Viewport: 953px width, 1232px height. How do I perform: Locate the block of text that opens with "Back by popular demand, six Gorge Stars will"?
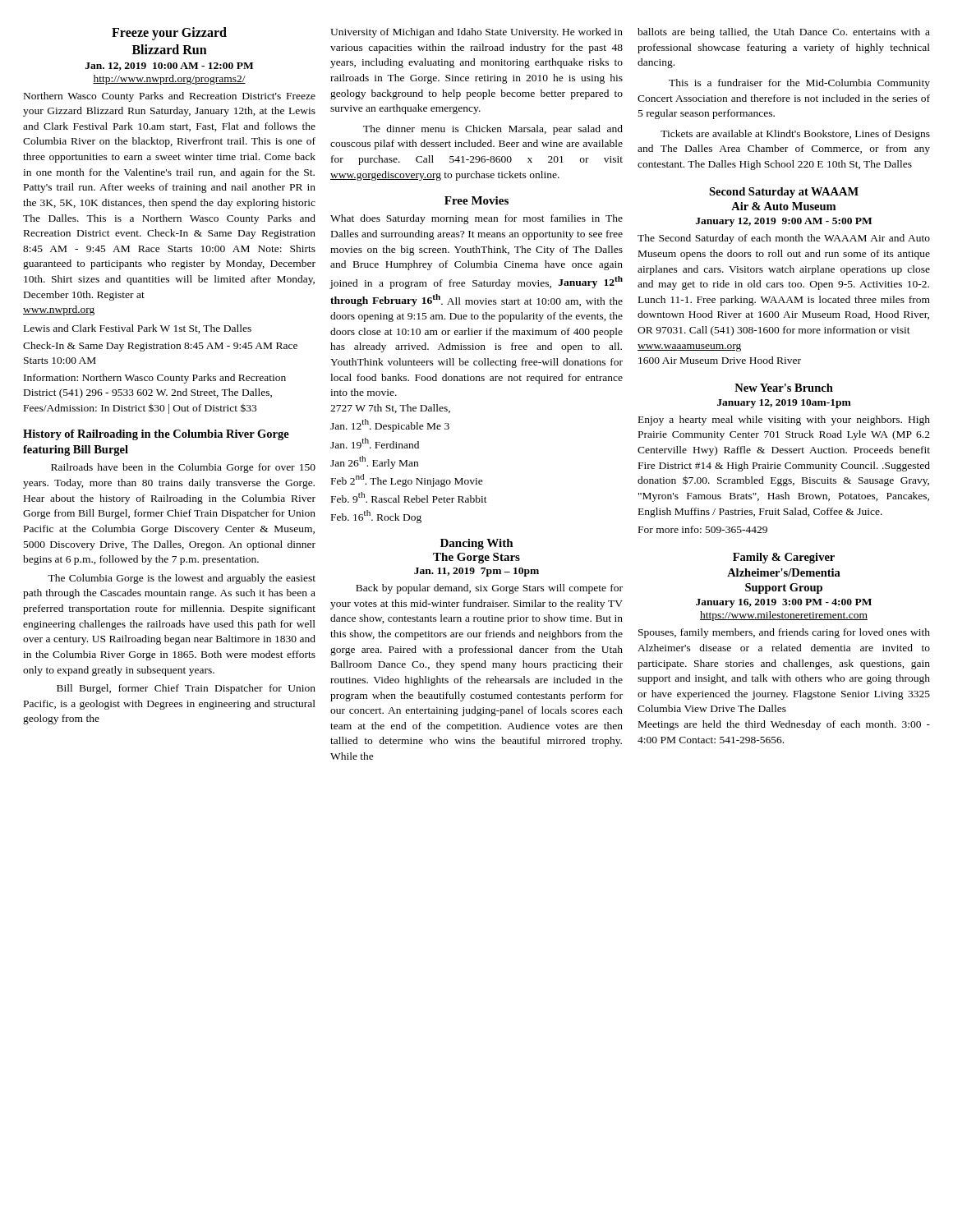click(476, 672)
